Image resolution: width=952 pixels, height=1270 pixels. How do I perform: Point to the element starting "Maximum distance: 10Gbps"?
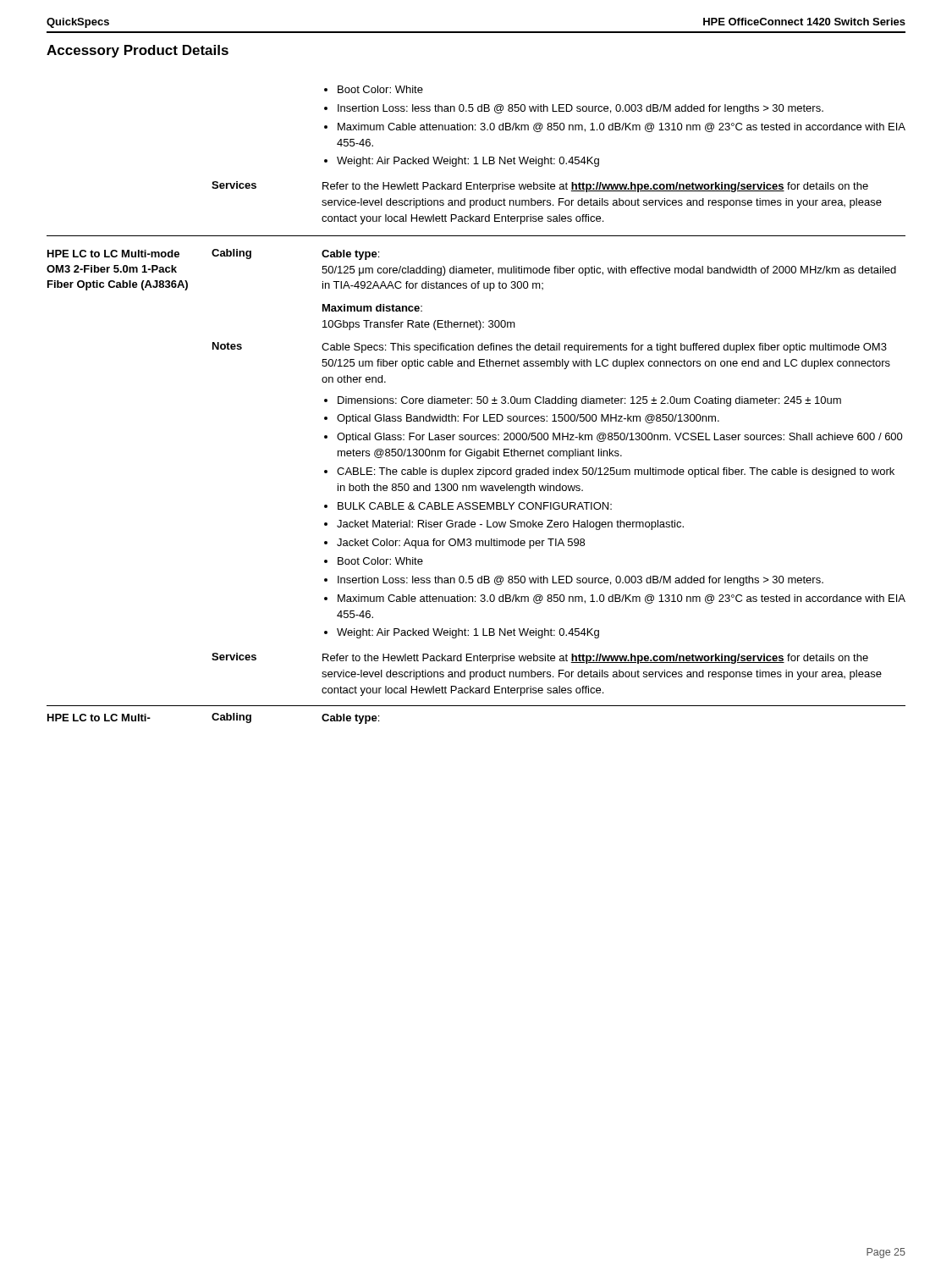[418, 316]
